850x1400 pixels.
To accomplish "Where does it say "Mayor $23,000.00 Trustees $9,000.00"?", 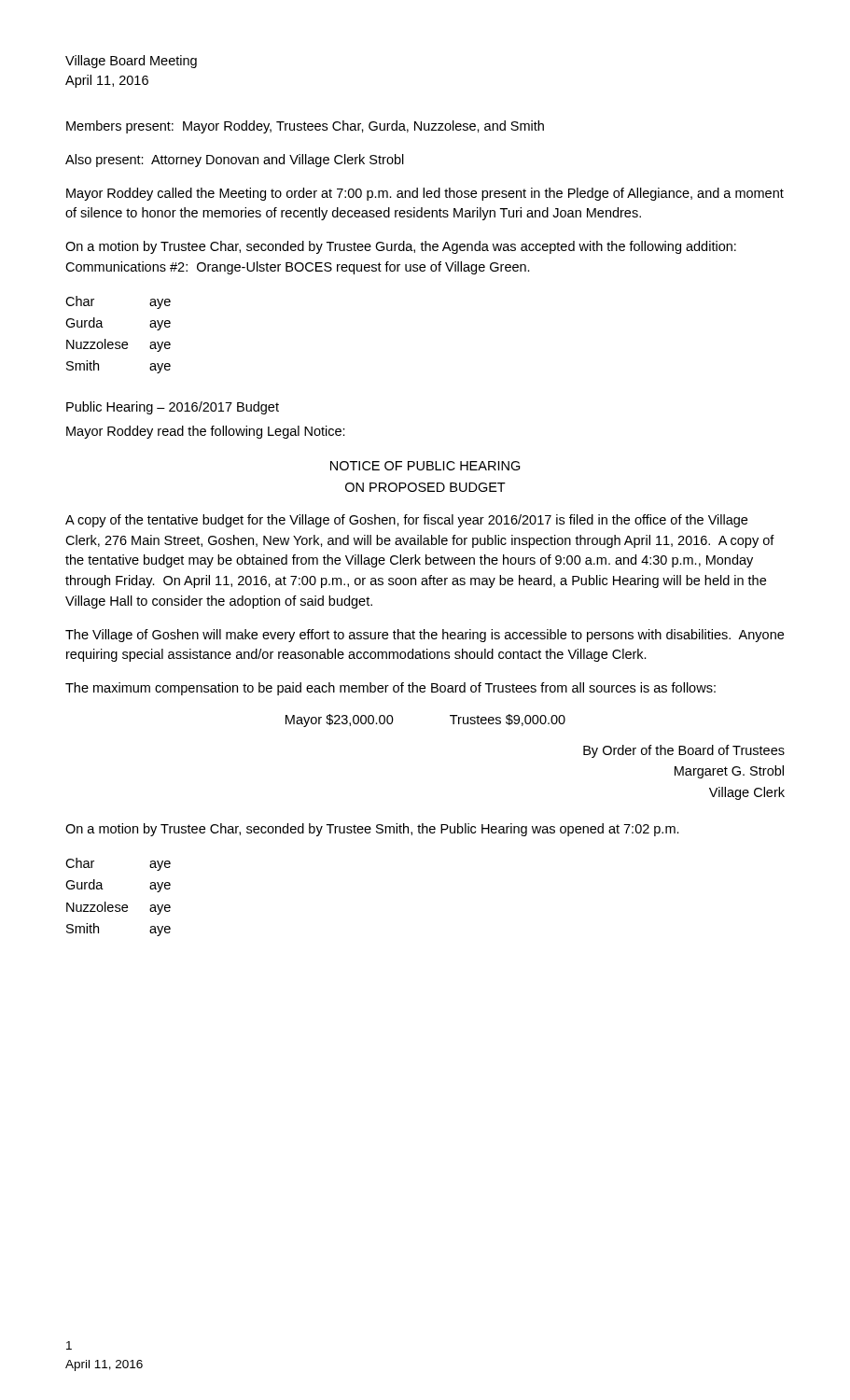I will tap(337, 720).
